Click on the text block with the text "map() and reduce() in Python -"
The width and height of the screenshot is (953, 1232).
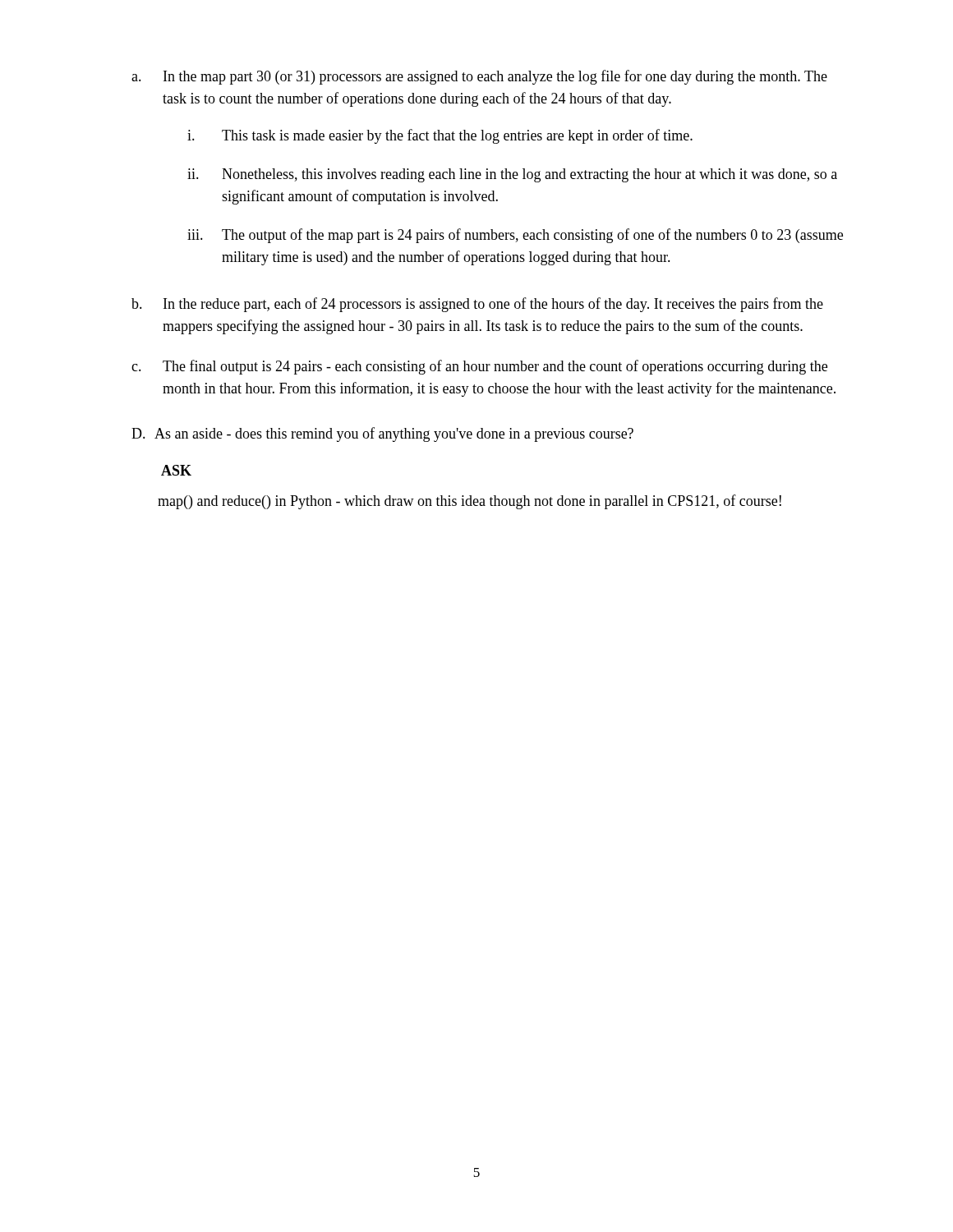pyautogui.click(x=470, y=501)
